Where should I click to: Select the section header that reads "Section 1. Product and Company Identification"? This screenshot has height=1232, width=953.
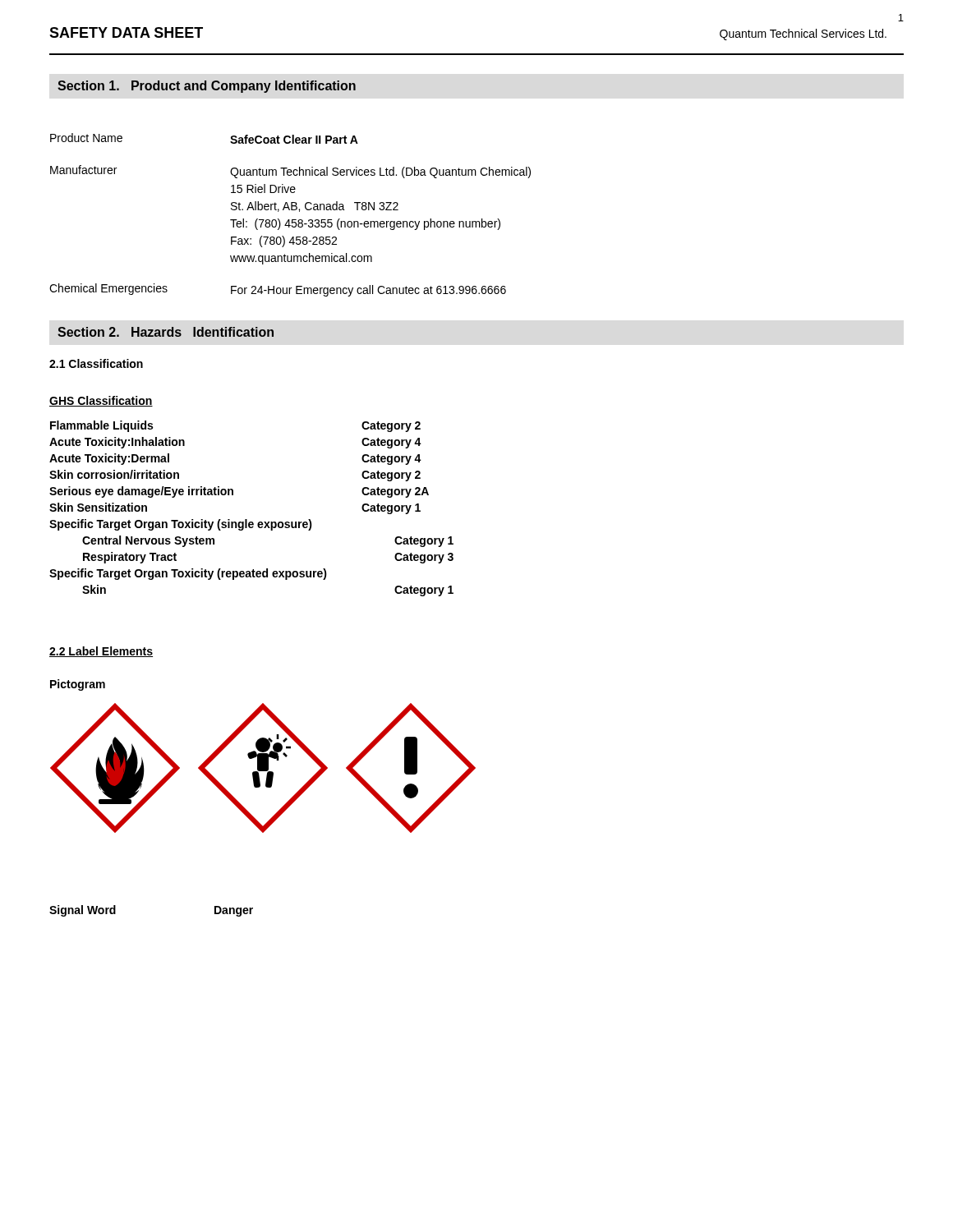(x=207, y=87)
